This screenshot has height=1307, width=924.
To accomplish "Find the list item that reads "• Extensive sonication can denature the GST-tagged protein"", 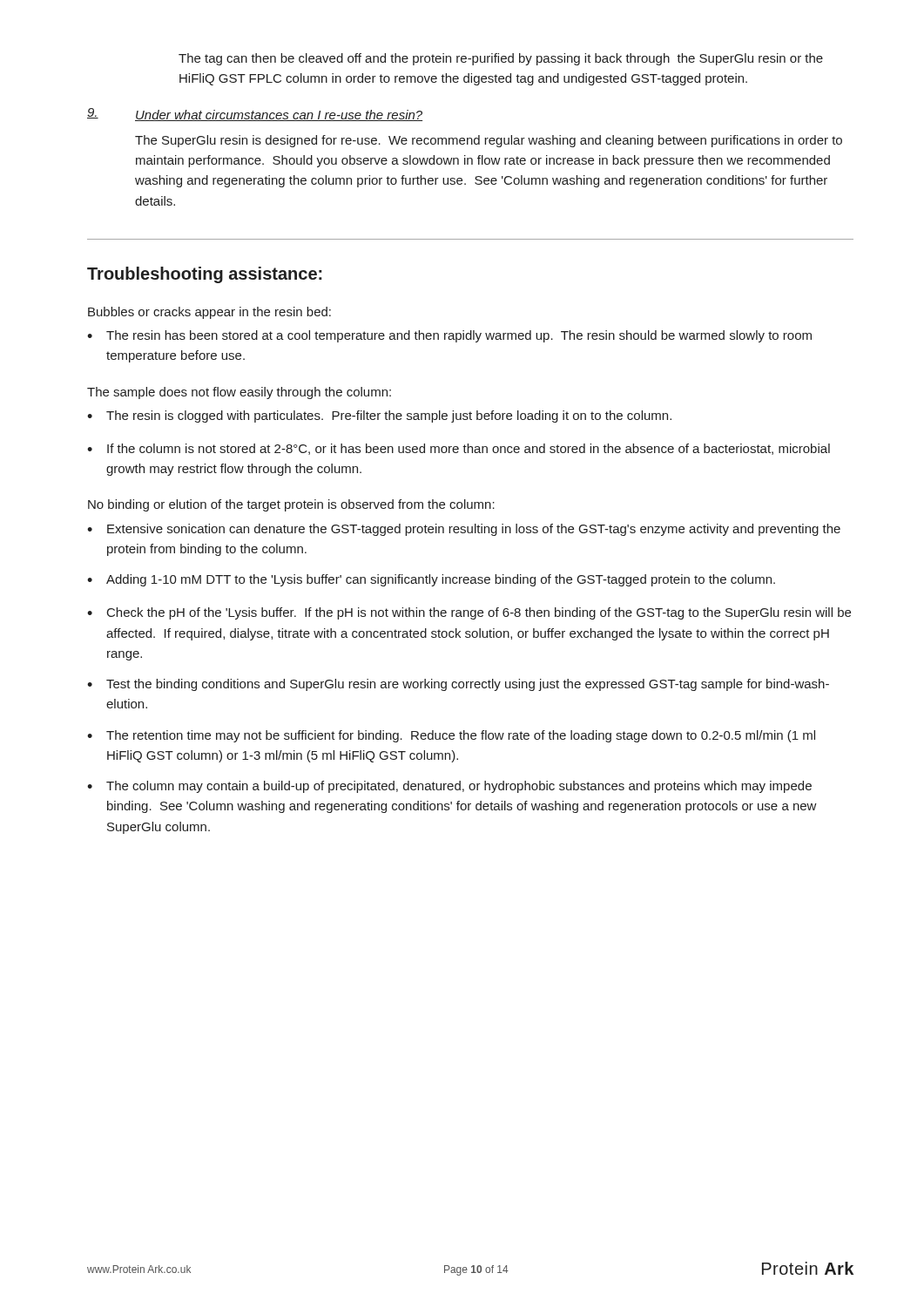I will (x=470, y=538).
